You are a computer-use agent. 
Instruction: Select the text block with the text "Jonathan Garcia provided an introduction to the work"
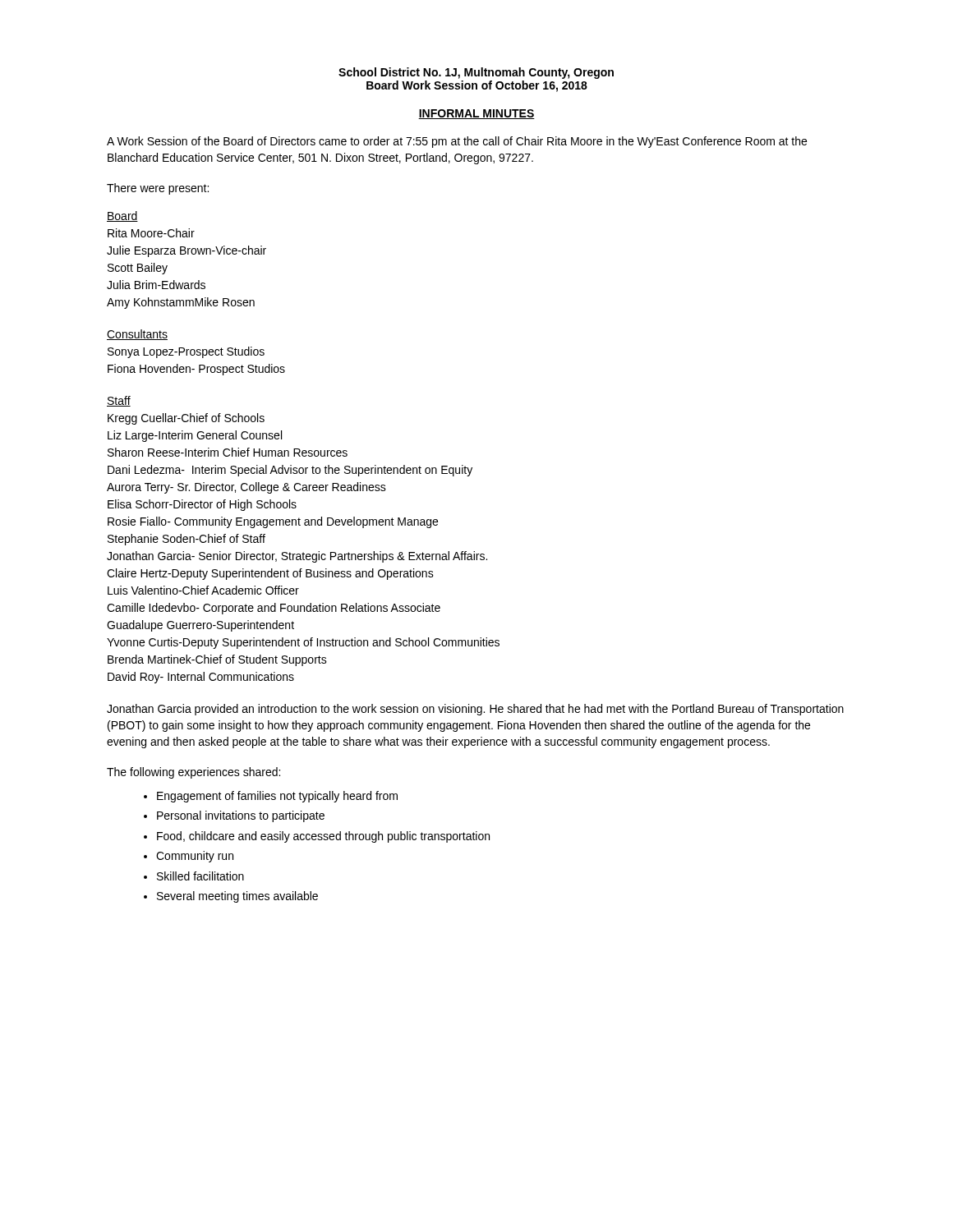click(x=475, y=725)
